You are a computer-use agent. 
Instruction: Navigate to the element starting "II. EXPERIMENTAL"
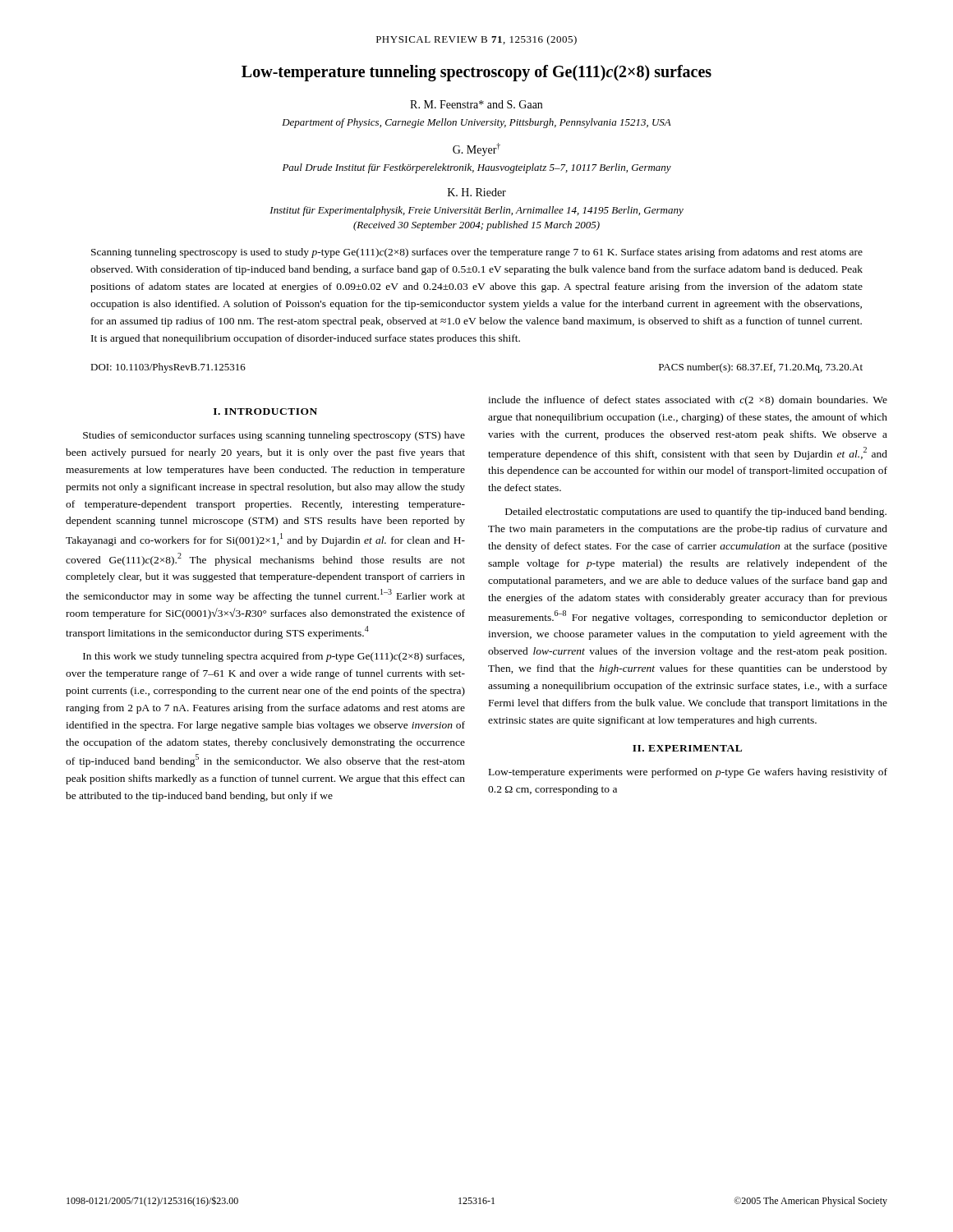click(x=688, y=748)
